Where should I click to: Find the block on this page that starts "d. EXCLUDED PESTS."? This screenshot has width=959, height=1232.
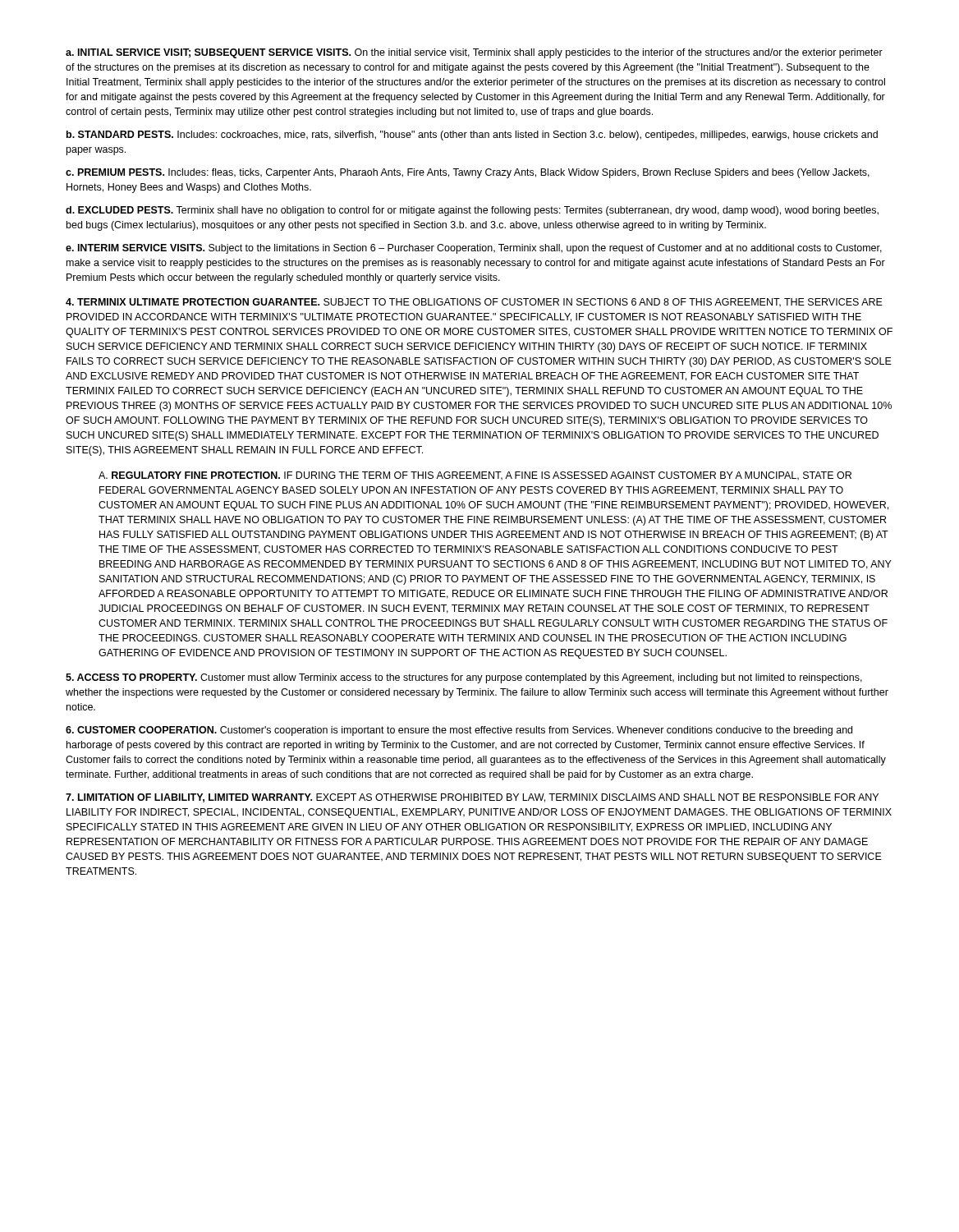480,218
